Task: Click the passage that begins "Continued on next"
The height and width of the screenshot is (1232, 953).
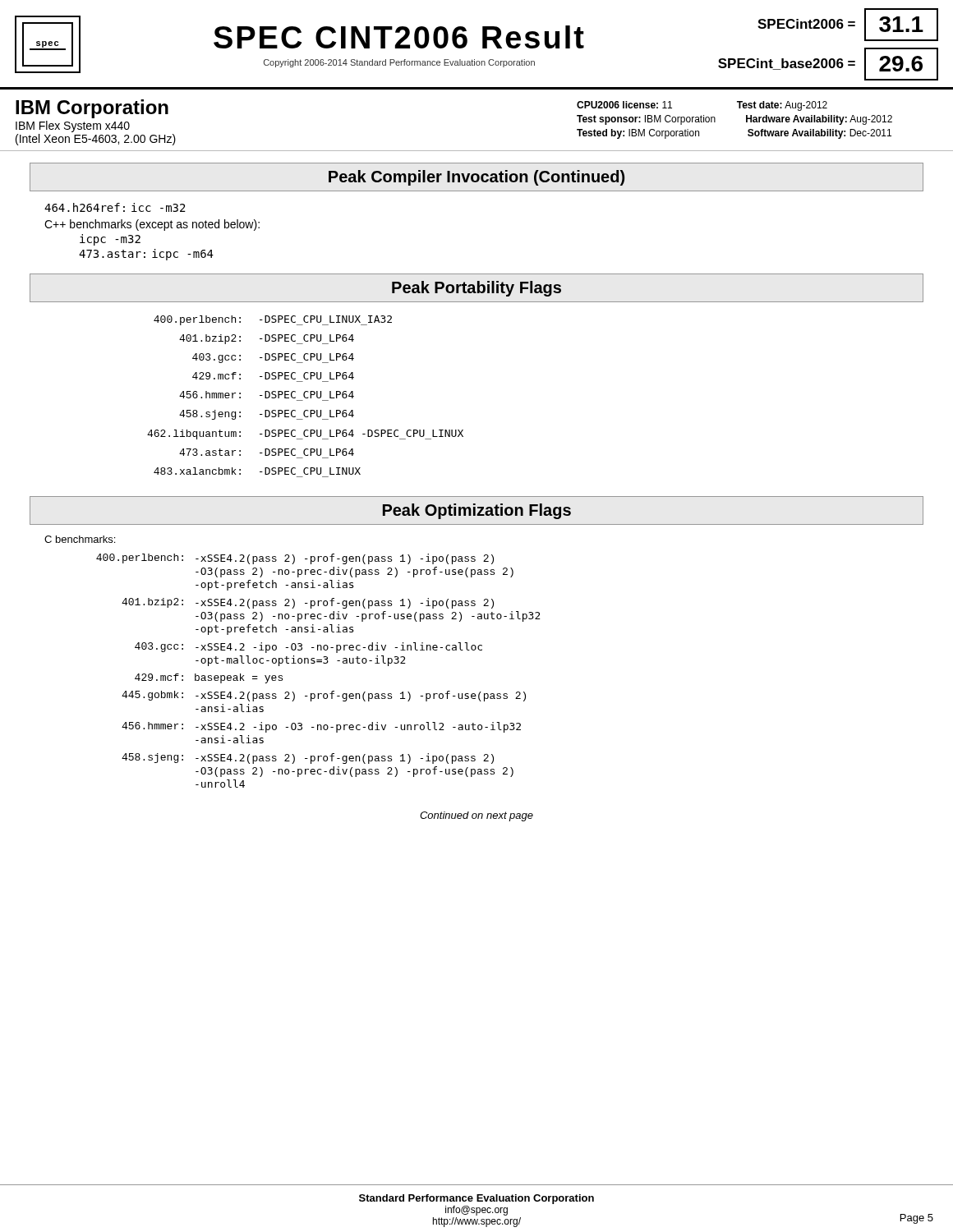Action: click(x=476, y=815)
